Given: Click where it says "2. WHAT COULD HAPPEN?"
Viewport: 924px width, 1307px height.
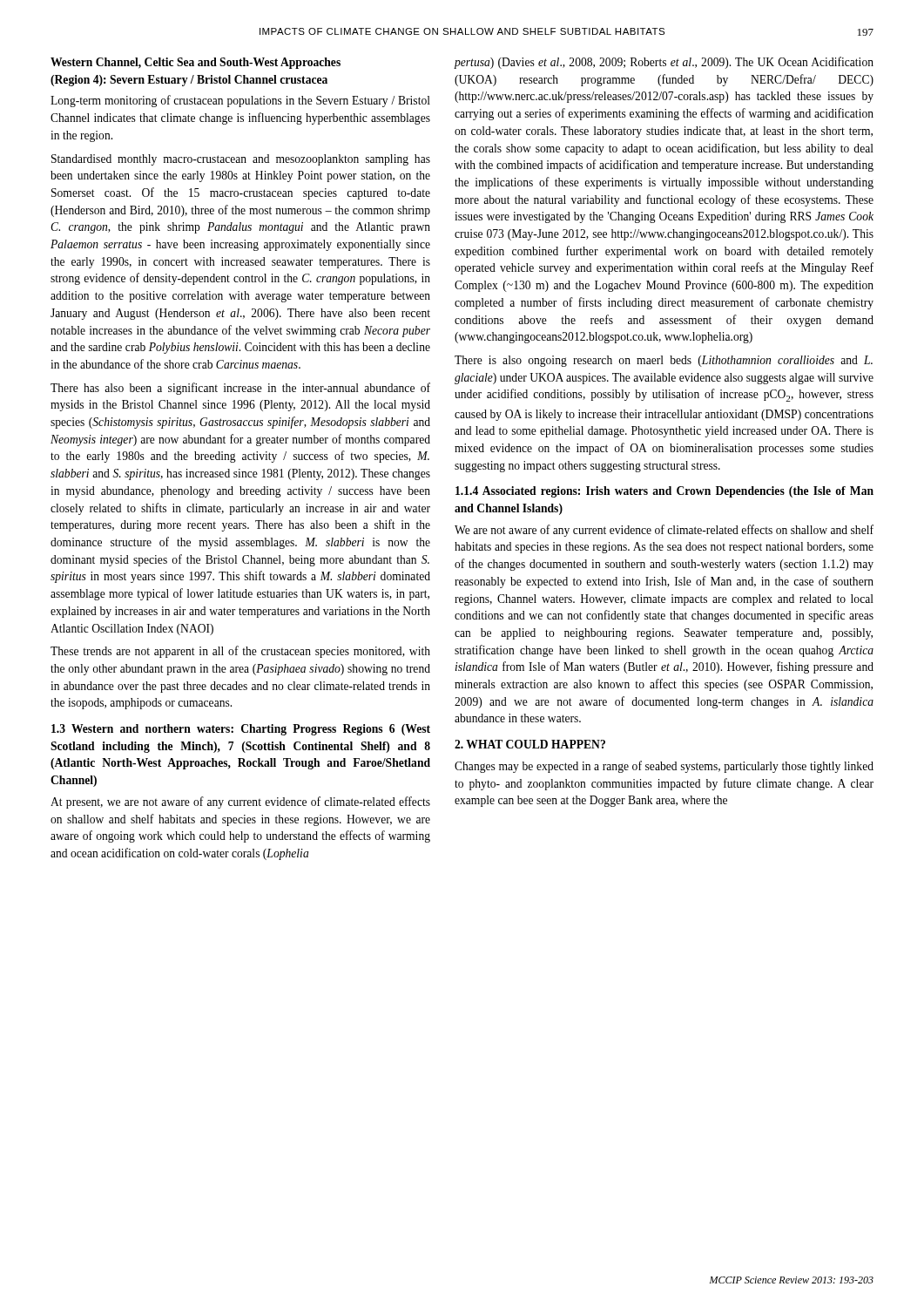Looking at the screenshot, I should [x=530, y=745].
